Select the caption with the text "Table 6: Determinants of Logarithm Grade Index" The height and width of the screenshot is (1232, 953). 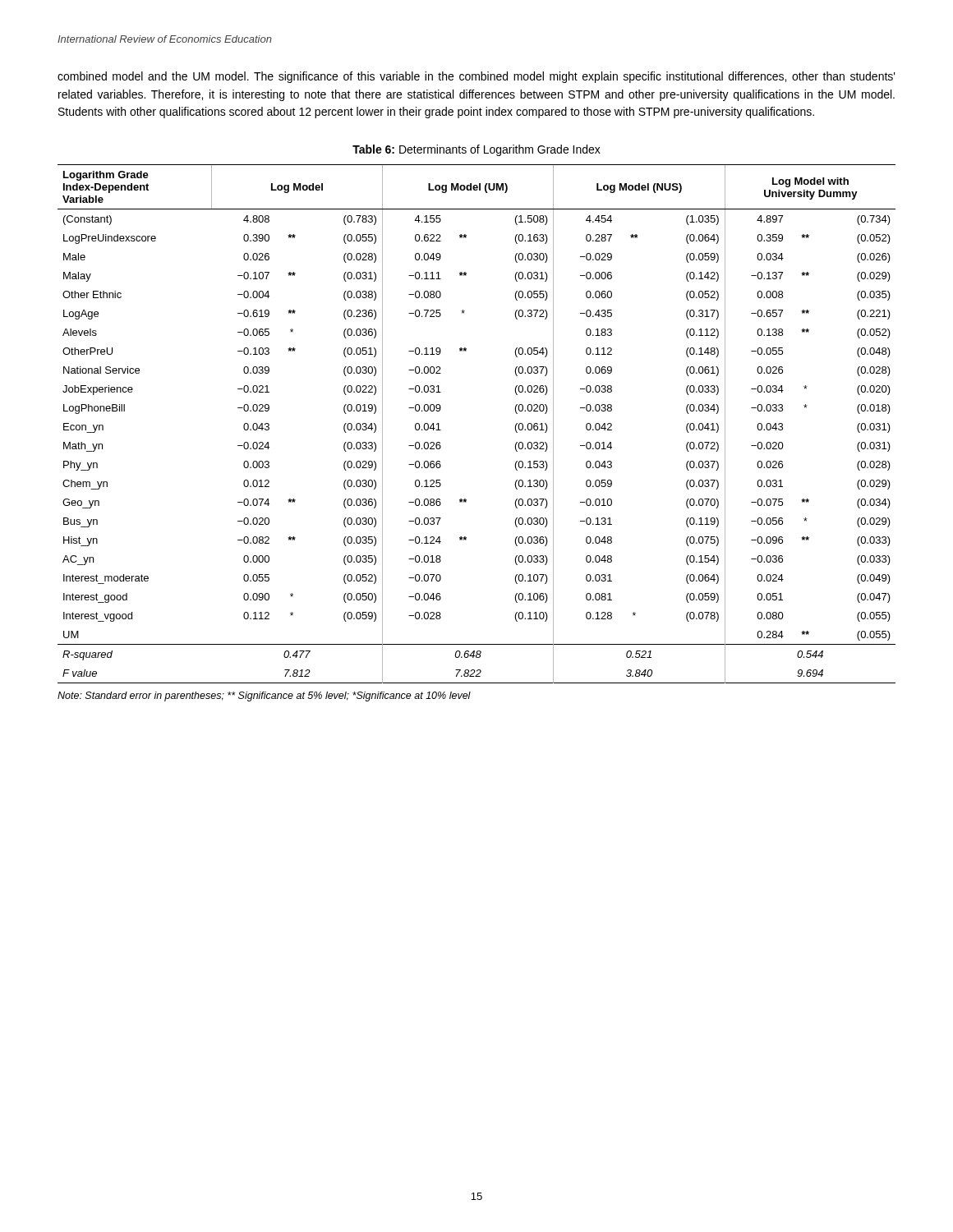pyautogui.click(x=476, y=150)
